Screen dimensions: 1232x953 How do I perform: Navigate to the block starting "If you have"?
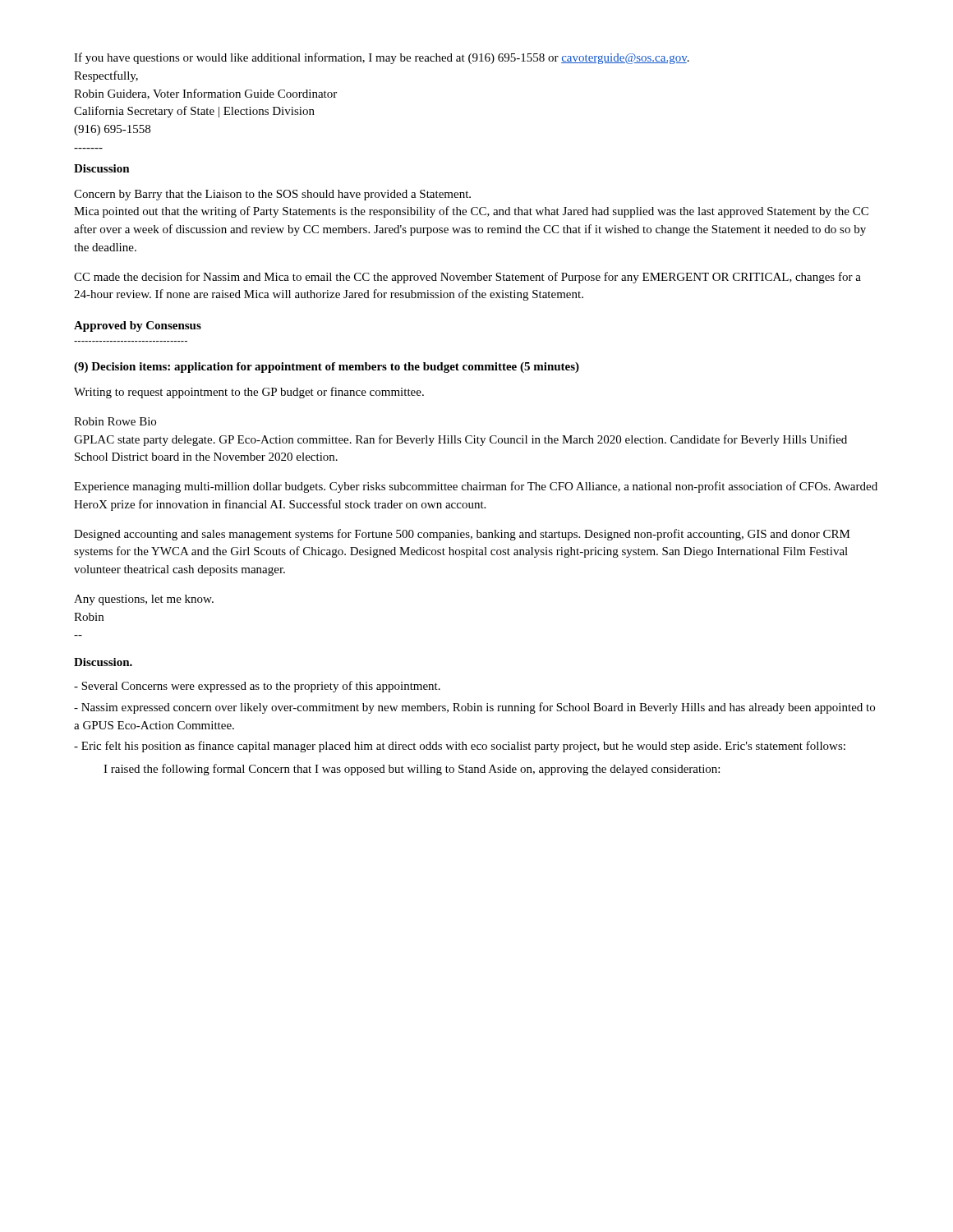(382, 58)
